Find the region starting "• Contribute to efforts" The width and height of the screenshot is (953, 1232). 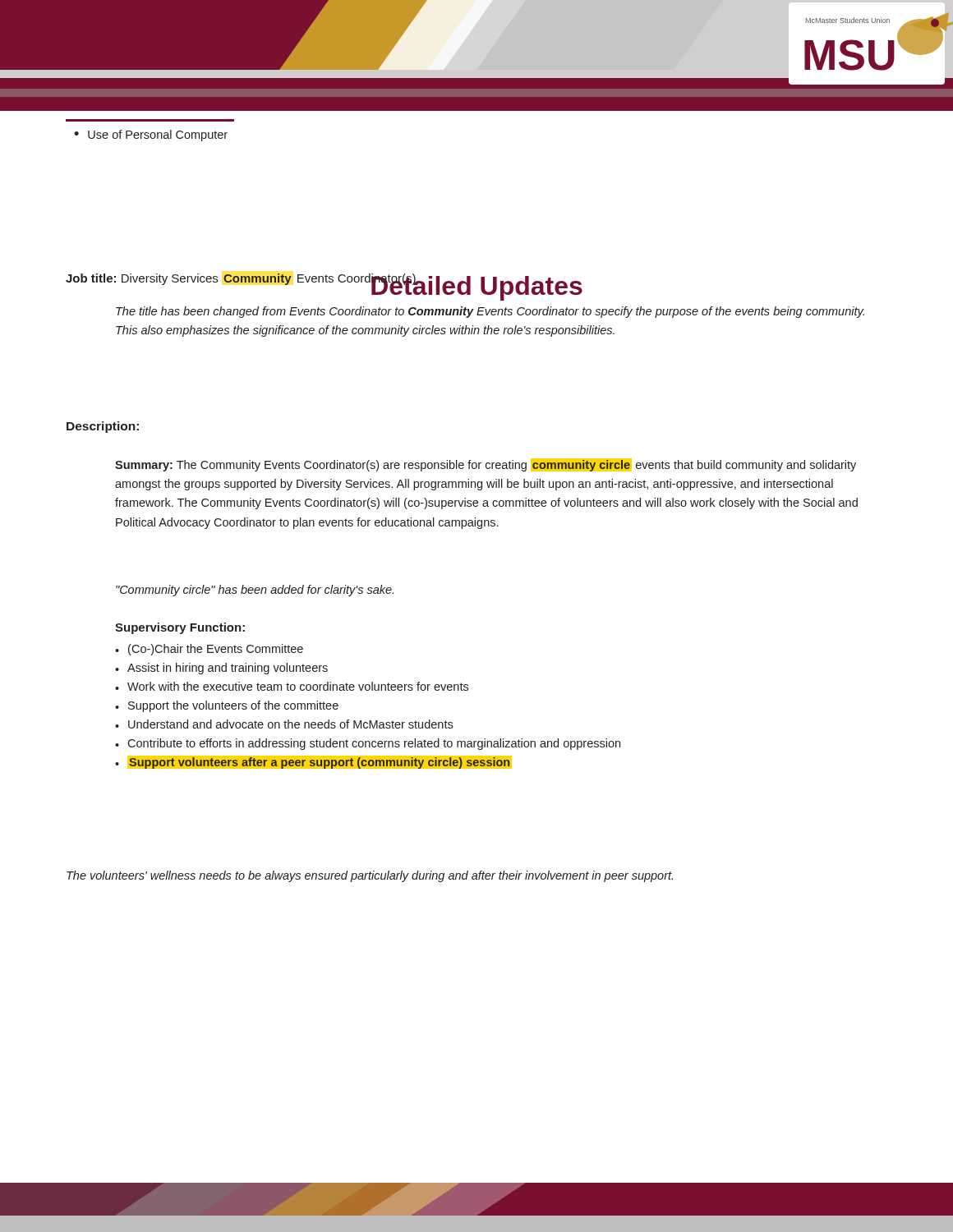coord(368,744)
